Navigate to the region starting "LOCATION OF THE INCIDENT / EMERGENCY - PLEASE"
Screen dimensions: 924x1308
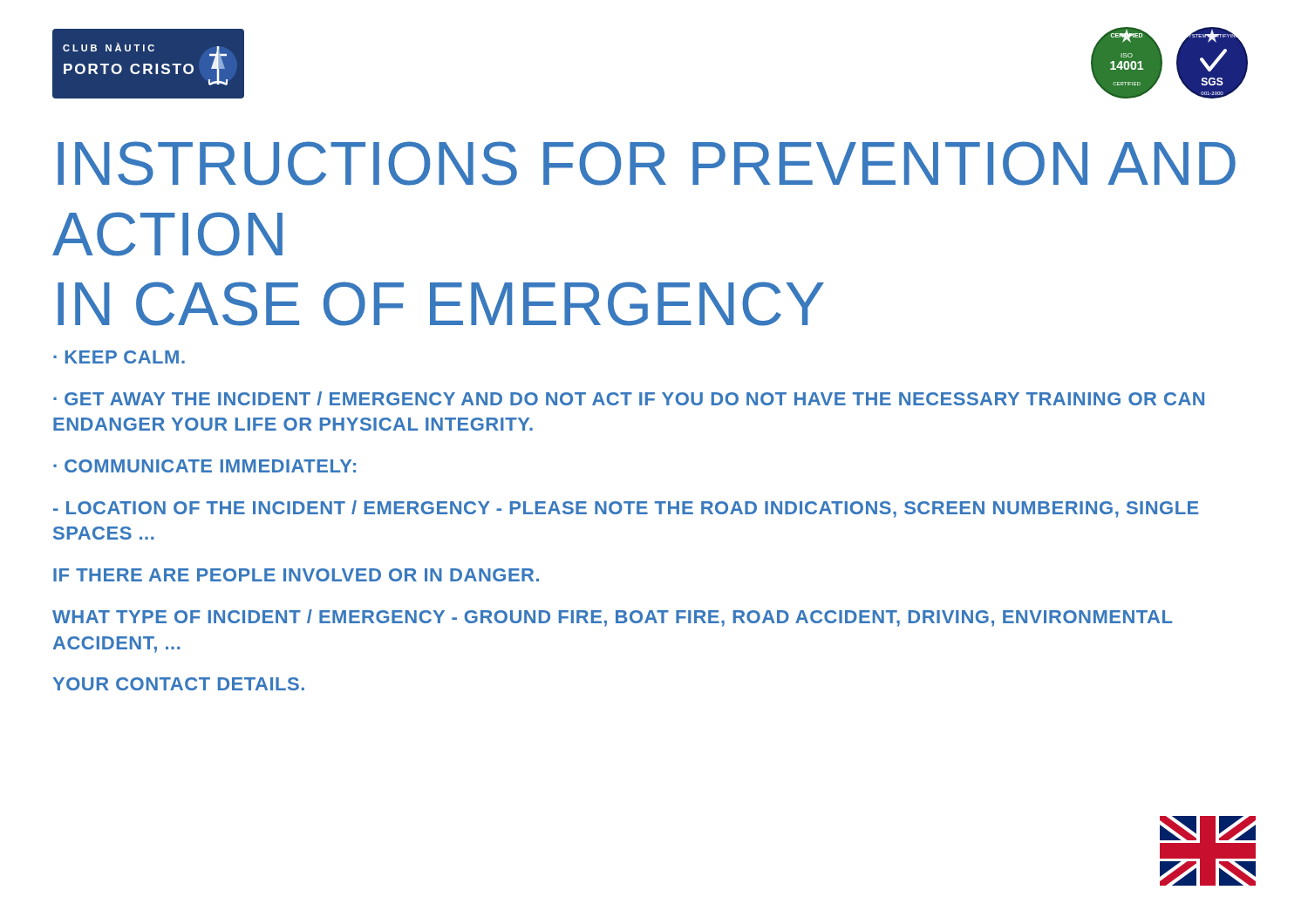(626, 520)
